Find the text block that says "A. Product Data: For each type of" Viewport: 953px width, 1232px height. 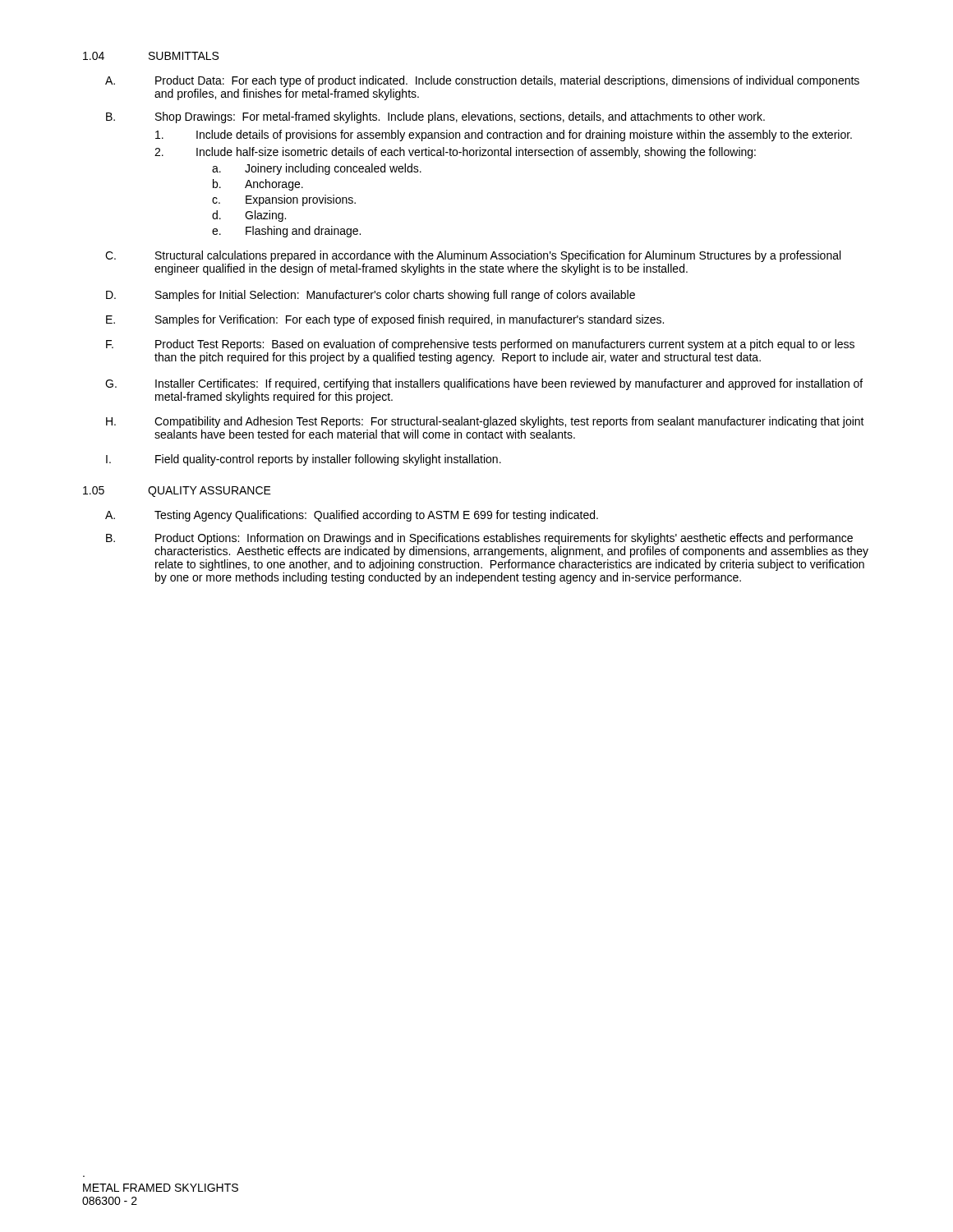[x=481, y=87]
